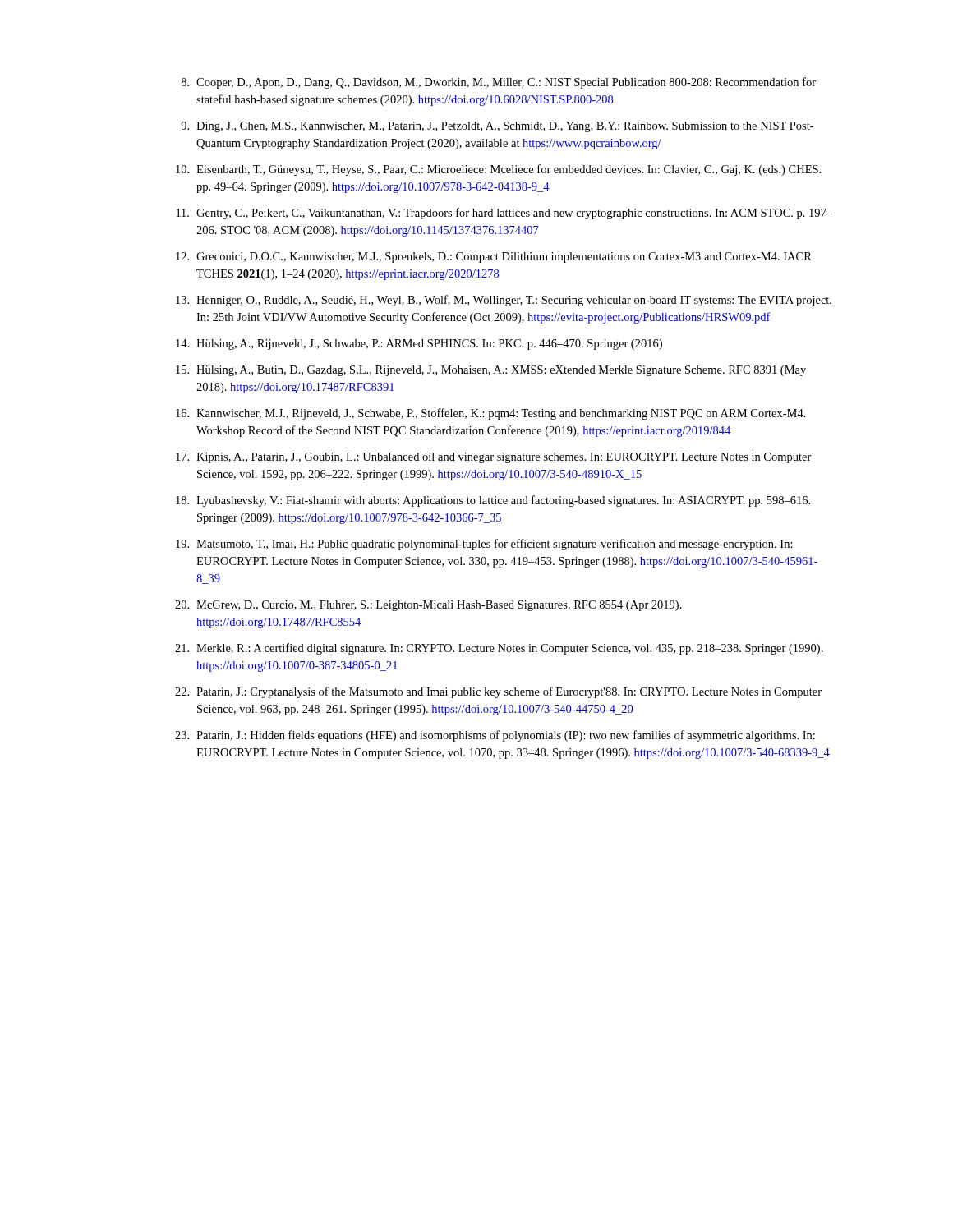
Task: Select the list item with the text "23. Patarin, J.: Hidden fields"
Action: point(493,744)
